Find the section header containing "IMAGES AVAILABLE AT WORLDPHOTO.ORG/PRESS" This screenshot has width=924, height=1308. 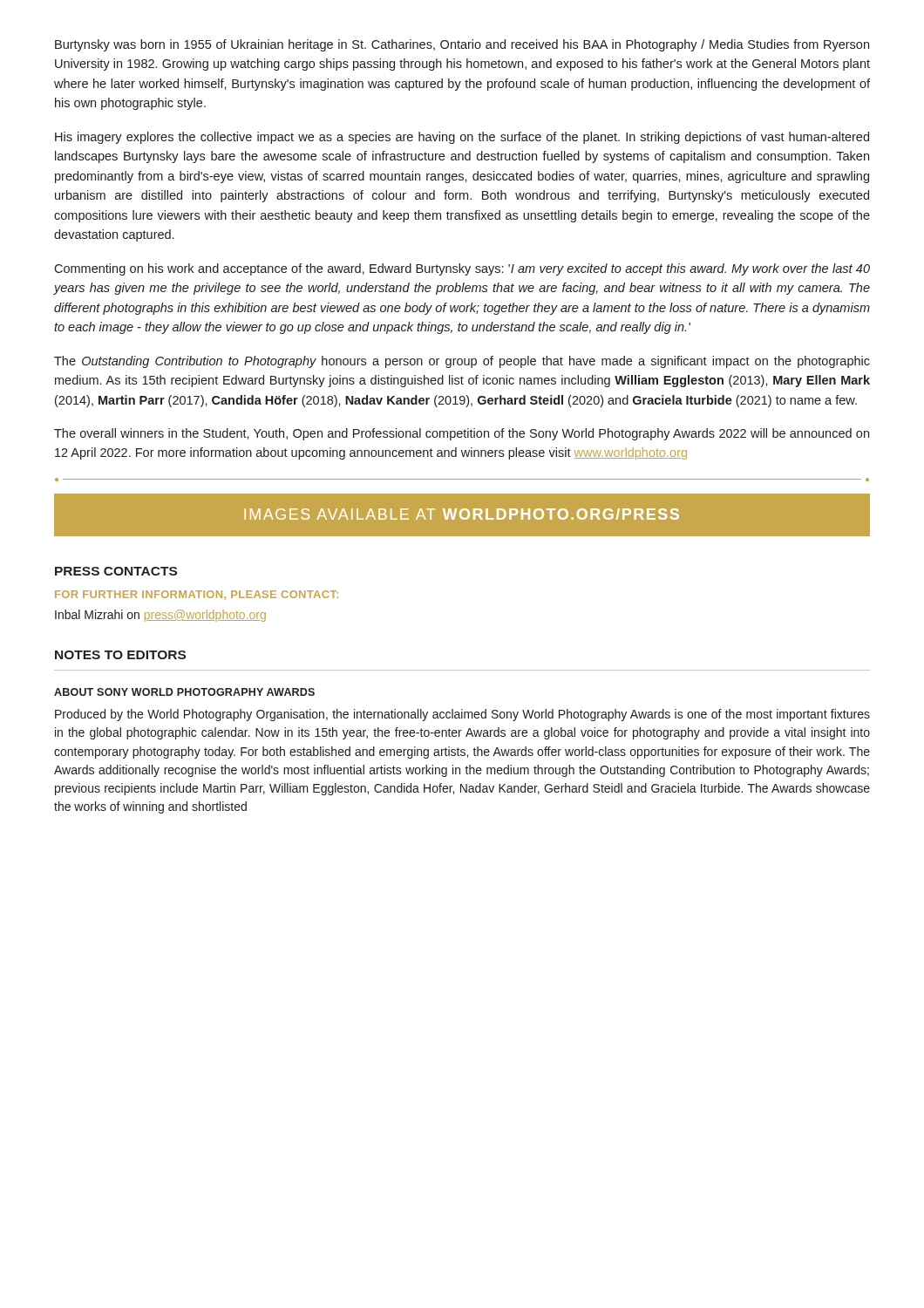tap(462, 514)
